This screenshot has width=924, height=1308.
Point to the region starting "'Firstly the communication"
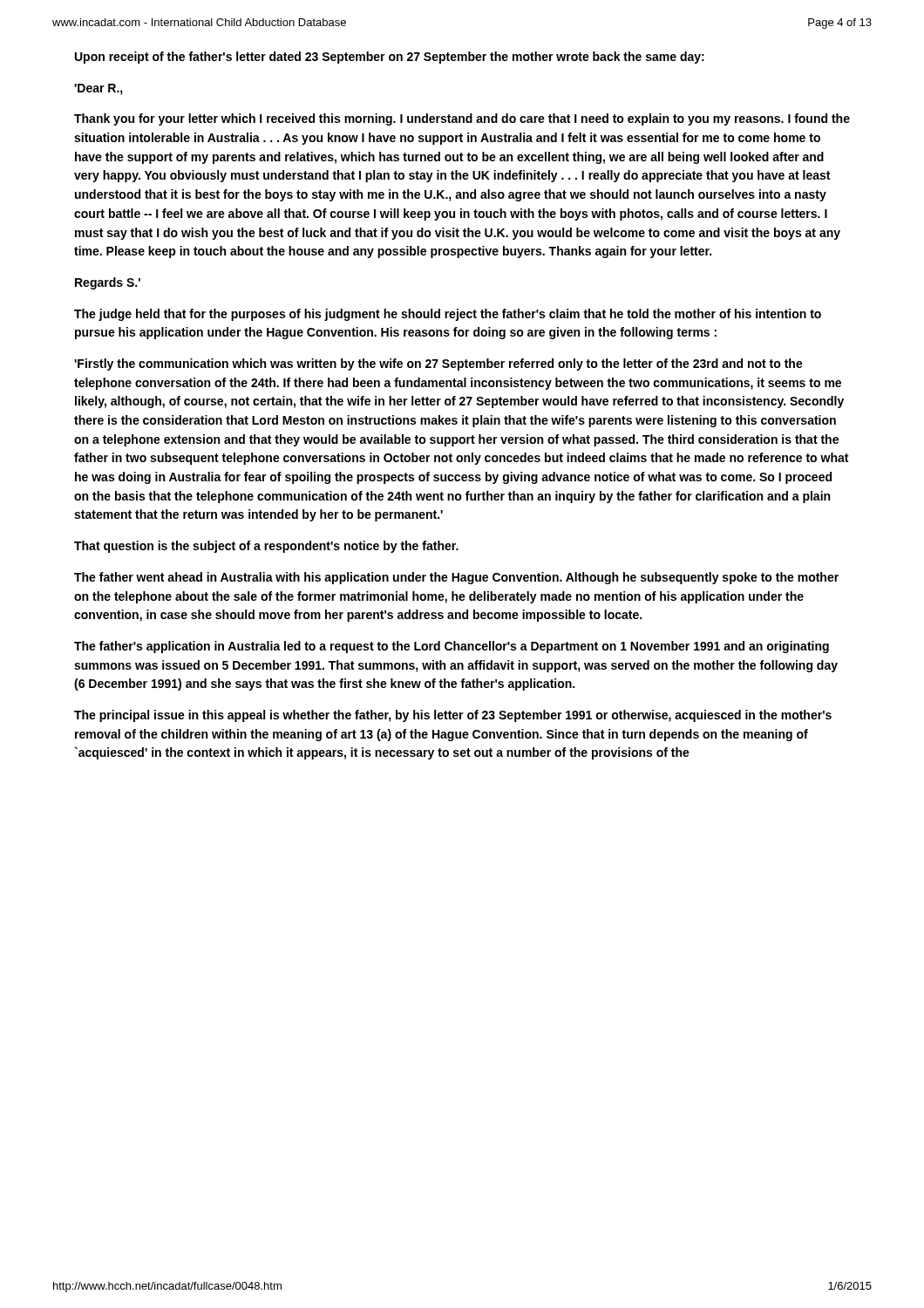point(461,439)
